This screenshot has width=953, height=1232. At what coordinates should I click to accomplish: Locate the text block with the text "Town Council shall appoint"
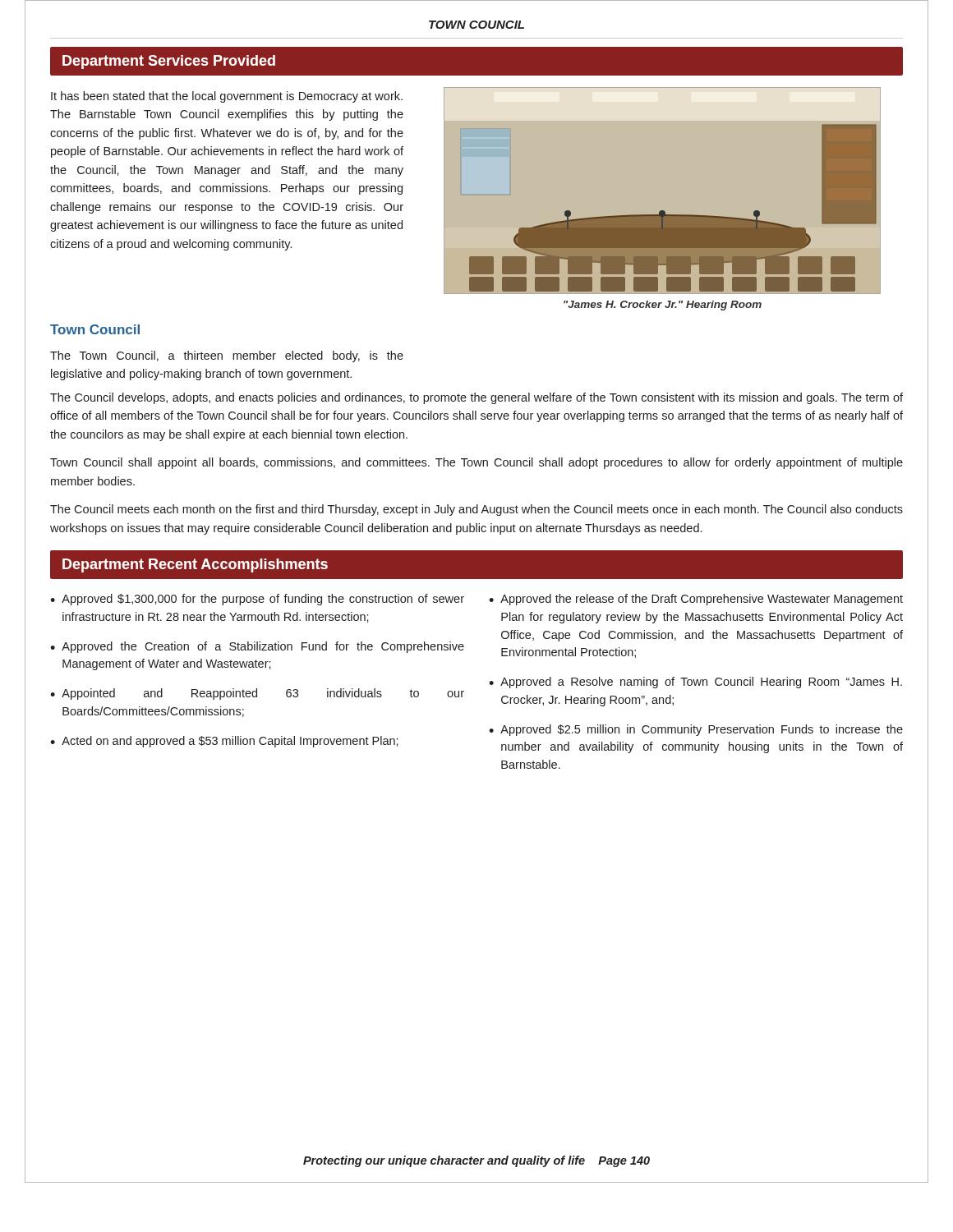coord(476,472)
